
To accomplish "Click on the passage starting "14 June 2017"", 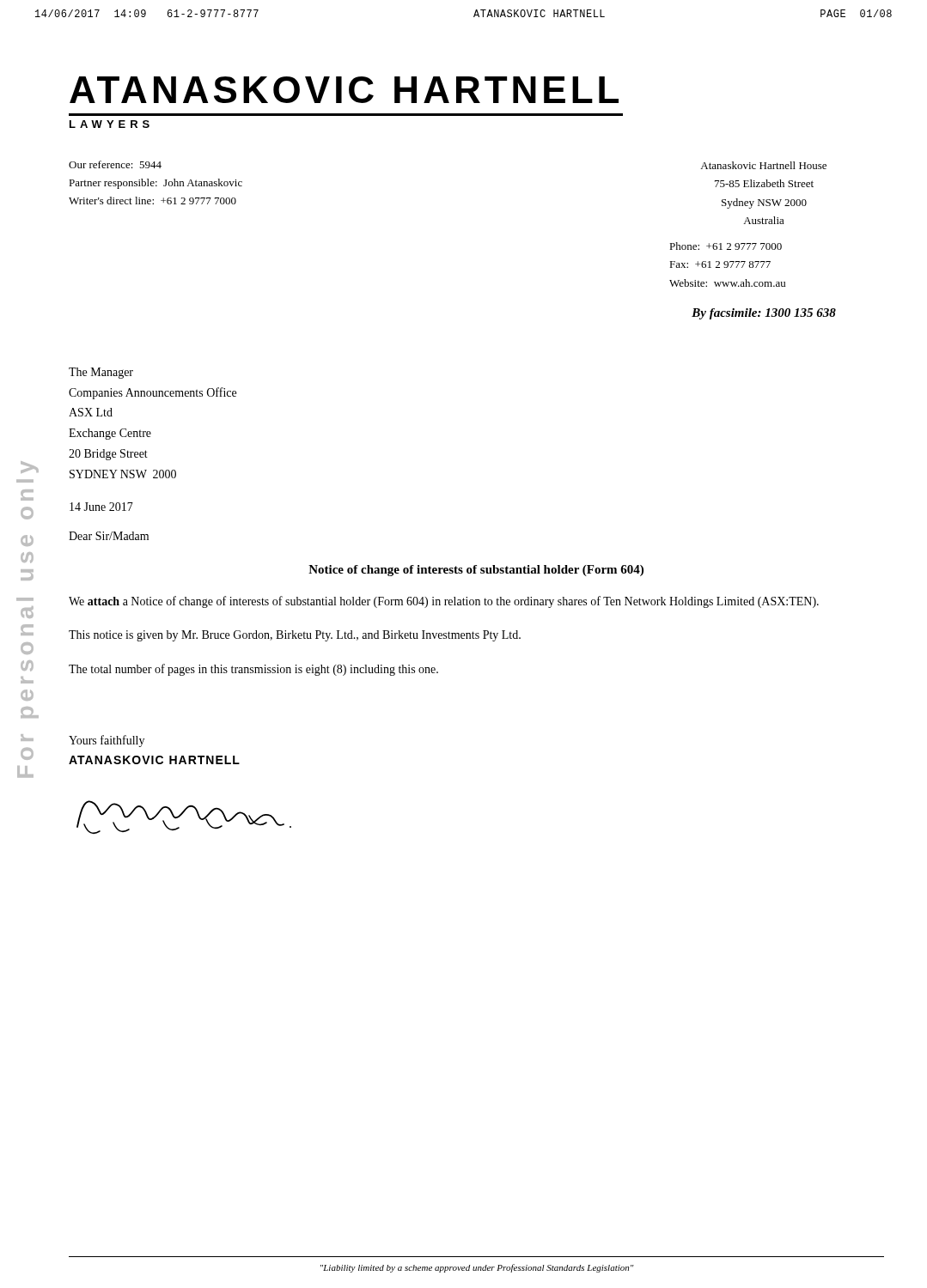I will click(101, 507).
